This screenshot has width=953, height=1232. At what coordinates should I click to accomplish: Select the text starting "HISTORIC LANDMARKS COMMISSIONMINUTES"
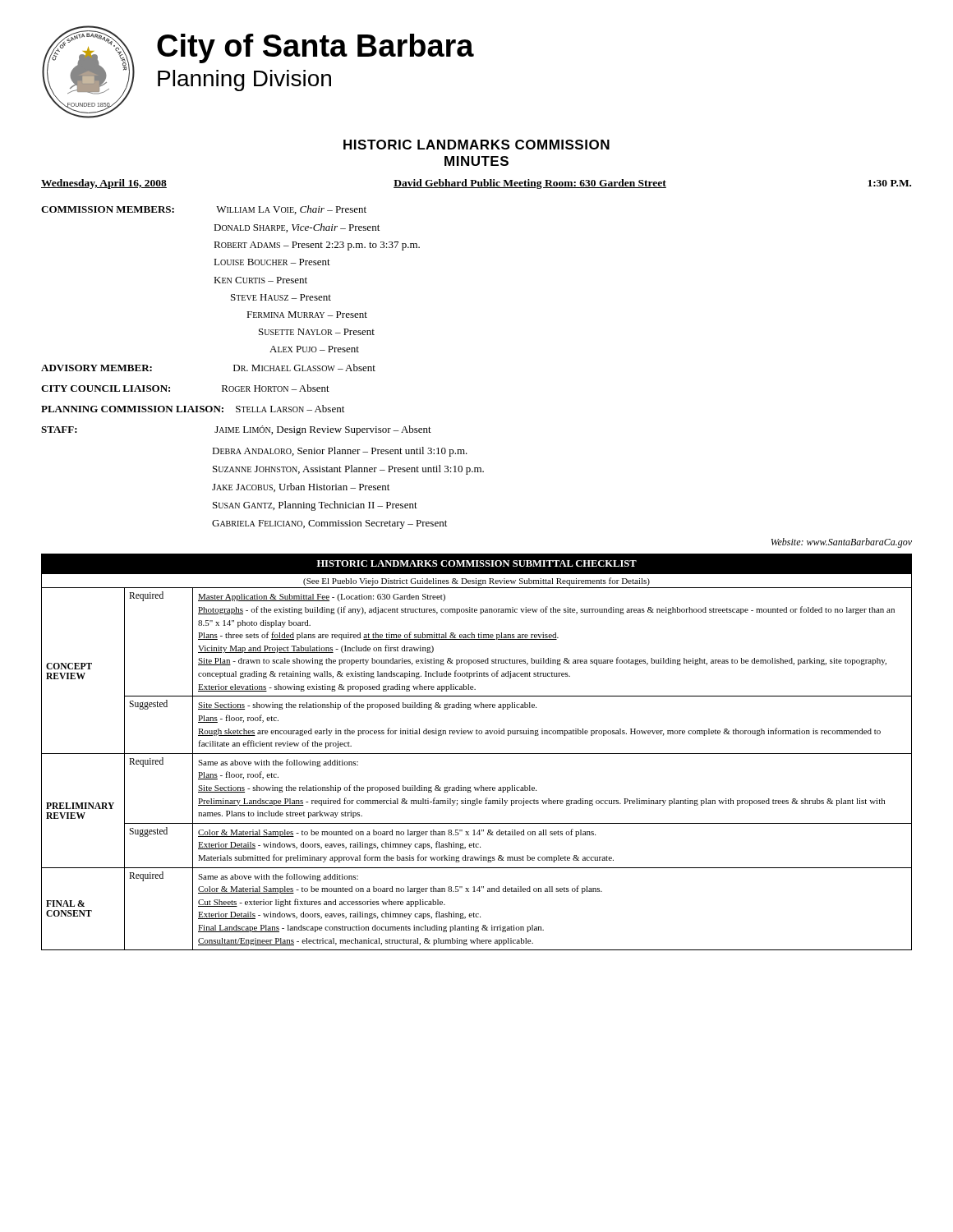476,154
